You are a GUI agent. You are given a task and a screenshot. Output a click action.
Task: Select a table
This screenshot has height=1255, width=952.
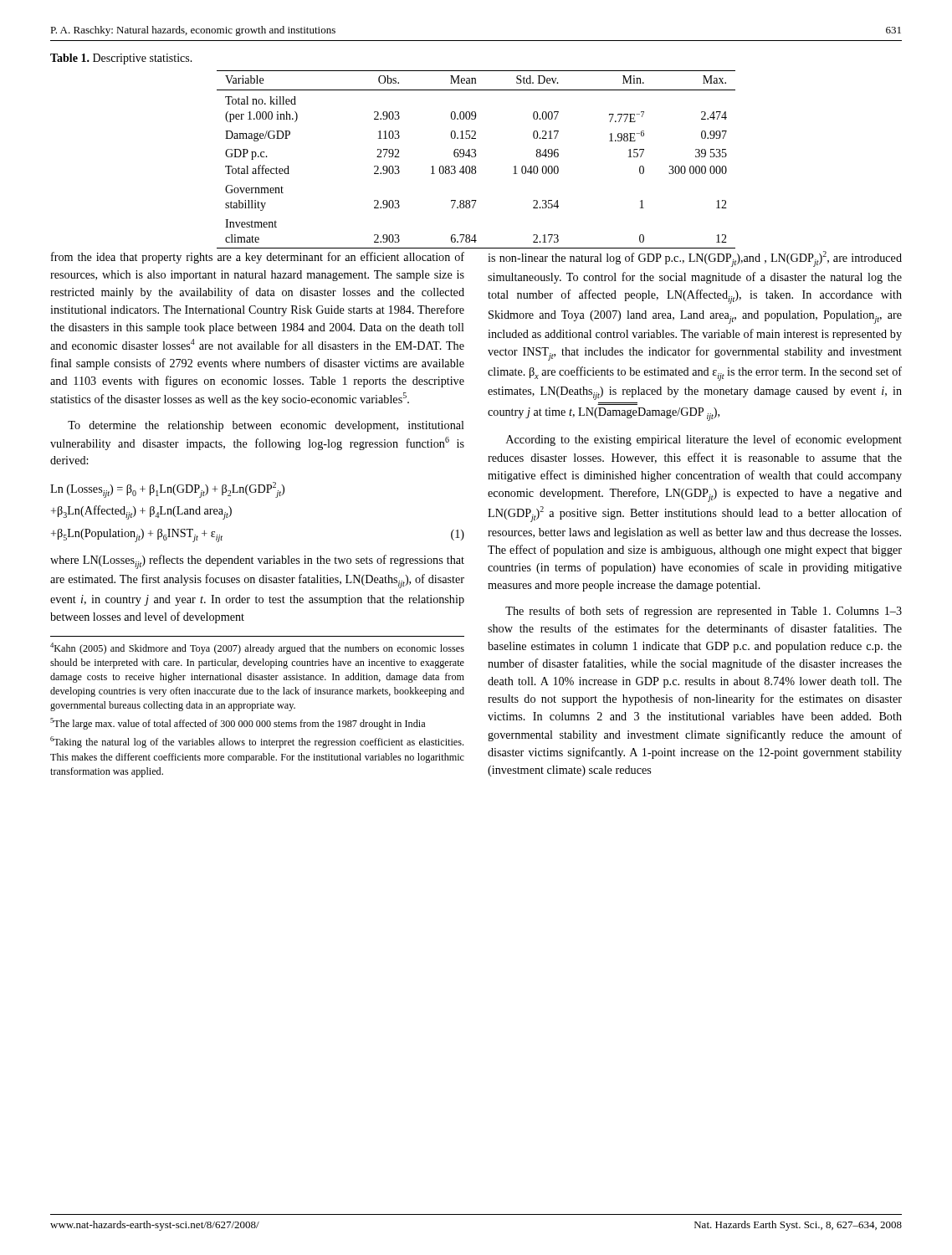tap(476, 160)
